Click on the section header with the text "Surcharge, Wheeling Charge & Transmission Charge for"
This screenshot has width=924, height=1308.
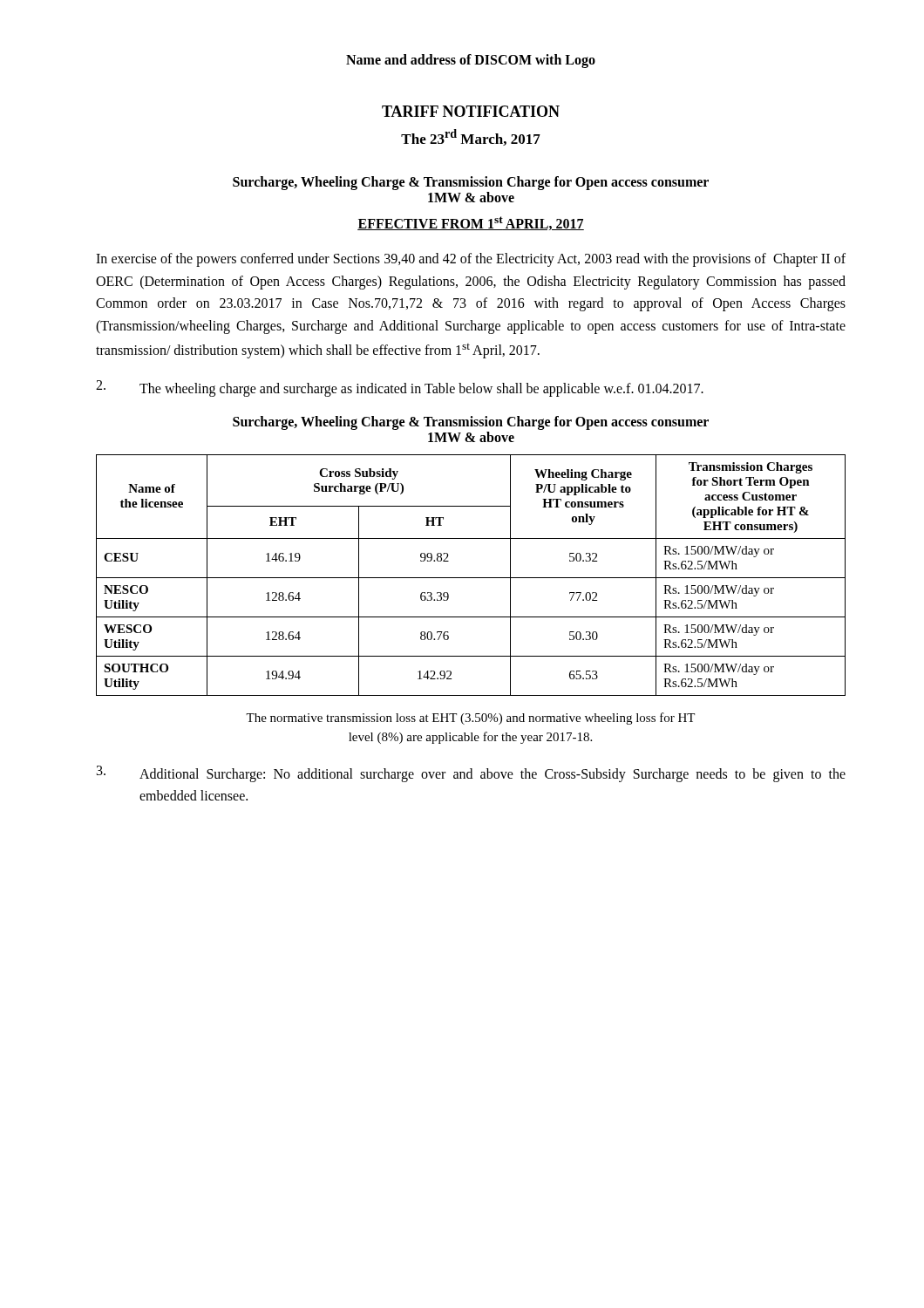[x=471, y=189]
